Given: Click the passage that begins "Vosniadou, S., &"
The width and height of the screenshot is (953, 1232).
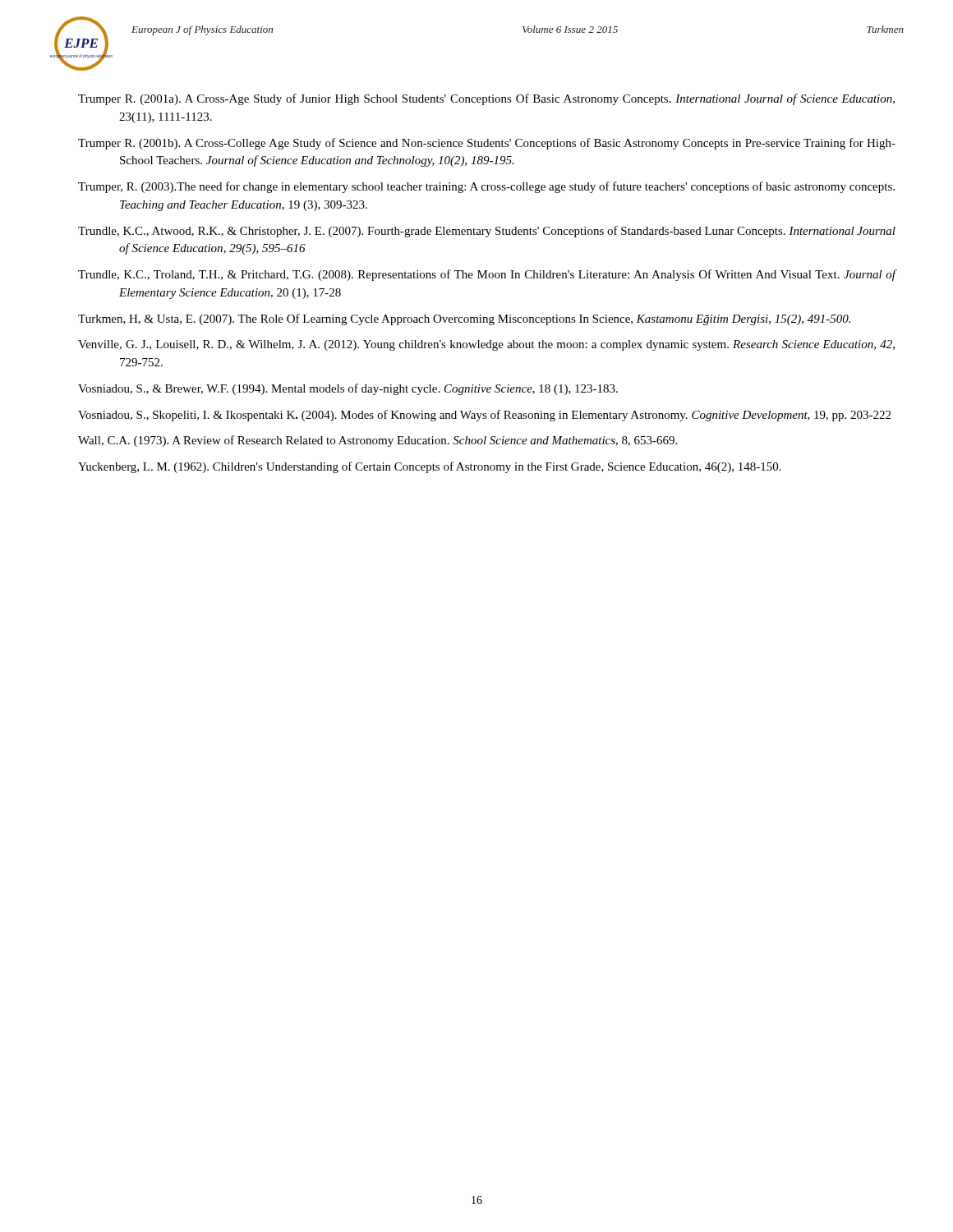Looking at the screenshot, I should [348, 388].
